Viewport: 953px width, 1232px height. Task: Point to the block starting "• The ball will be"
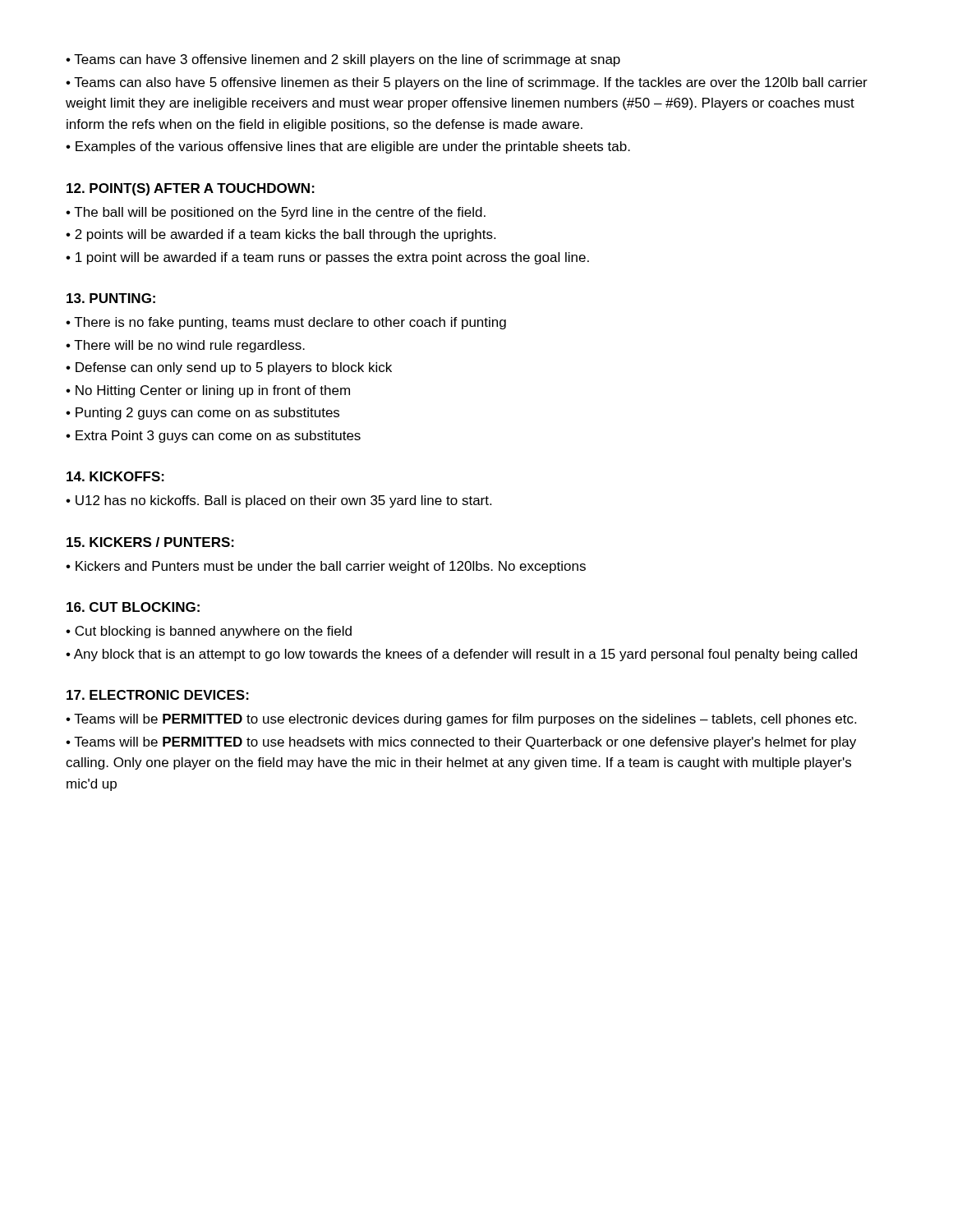point(276,212)
